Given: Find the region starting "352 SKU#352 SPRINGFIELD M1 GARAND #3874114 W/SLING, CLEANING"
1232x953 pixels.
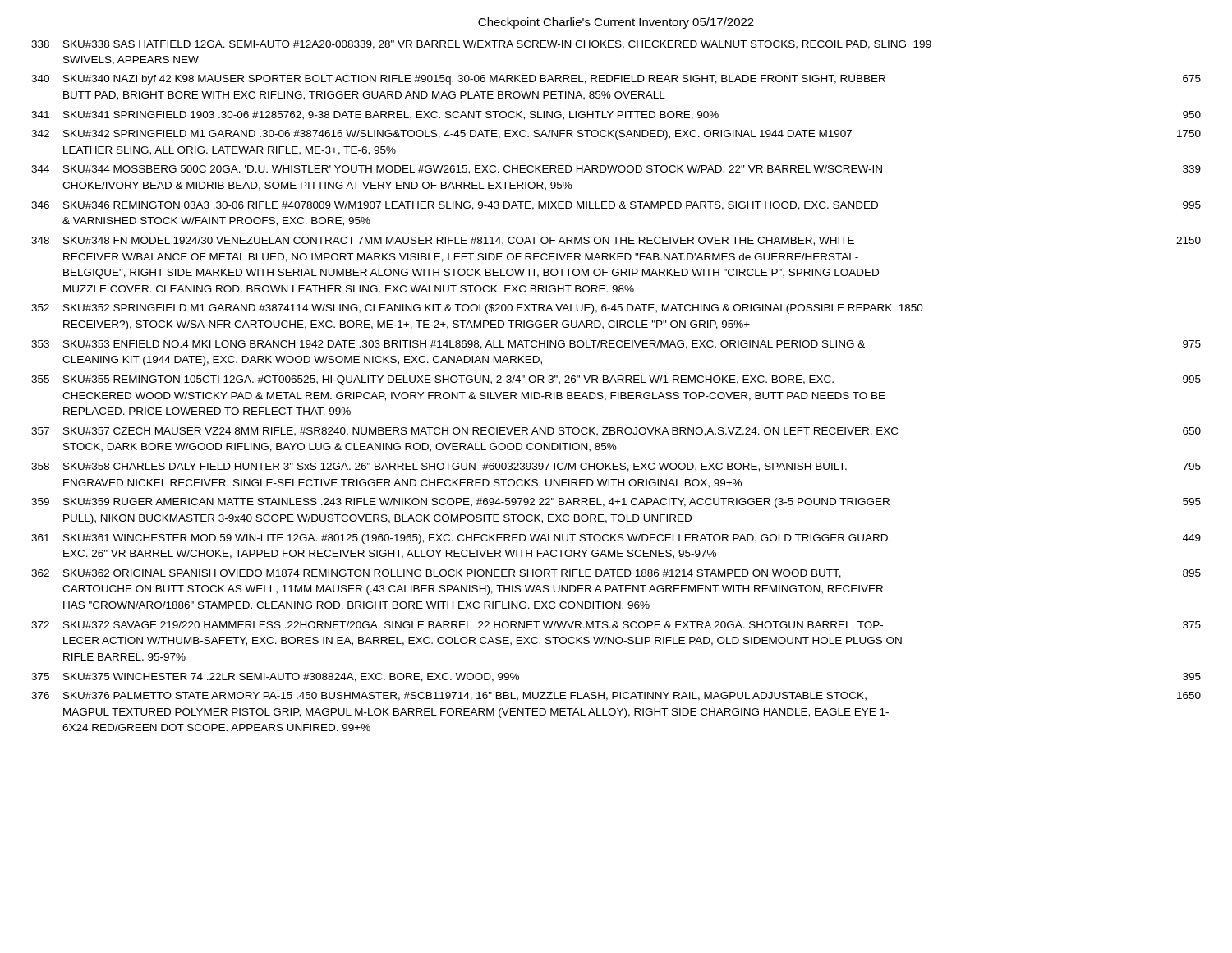Looking at the screenshot, I should 591,309.
